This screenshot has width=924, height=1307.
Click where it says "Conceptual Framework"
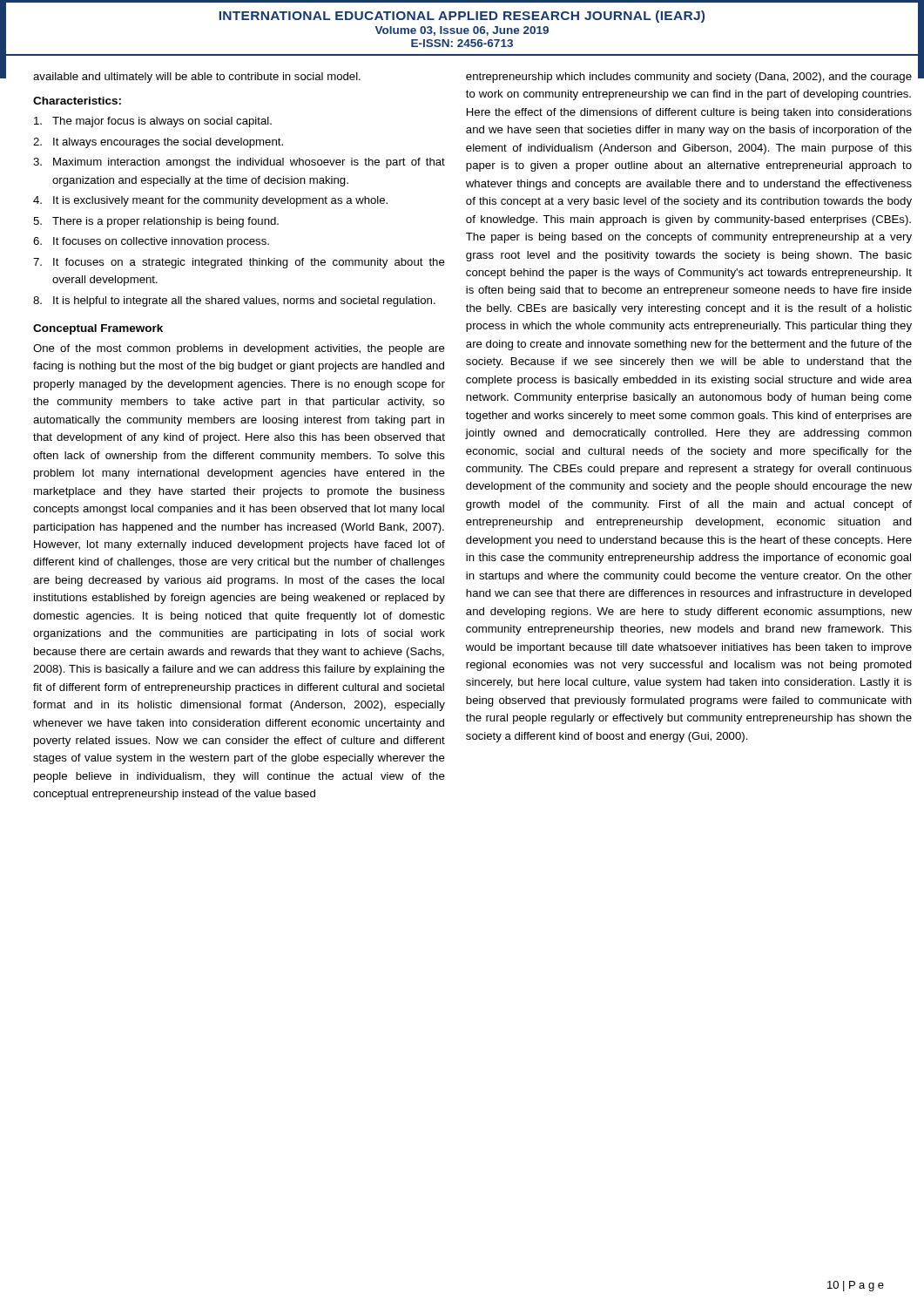click(x=98, y=328)
